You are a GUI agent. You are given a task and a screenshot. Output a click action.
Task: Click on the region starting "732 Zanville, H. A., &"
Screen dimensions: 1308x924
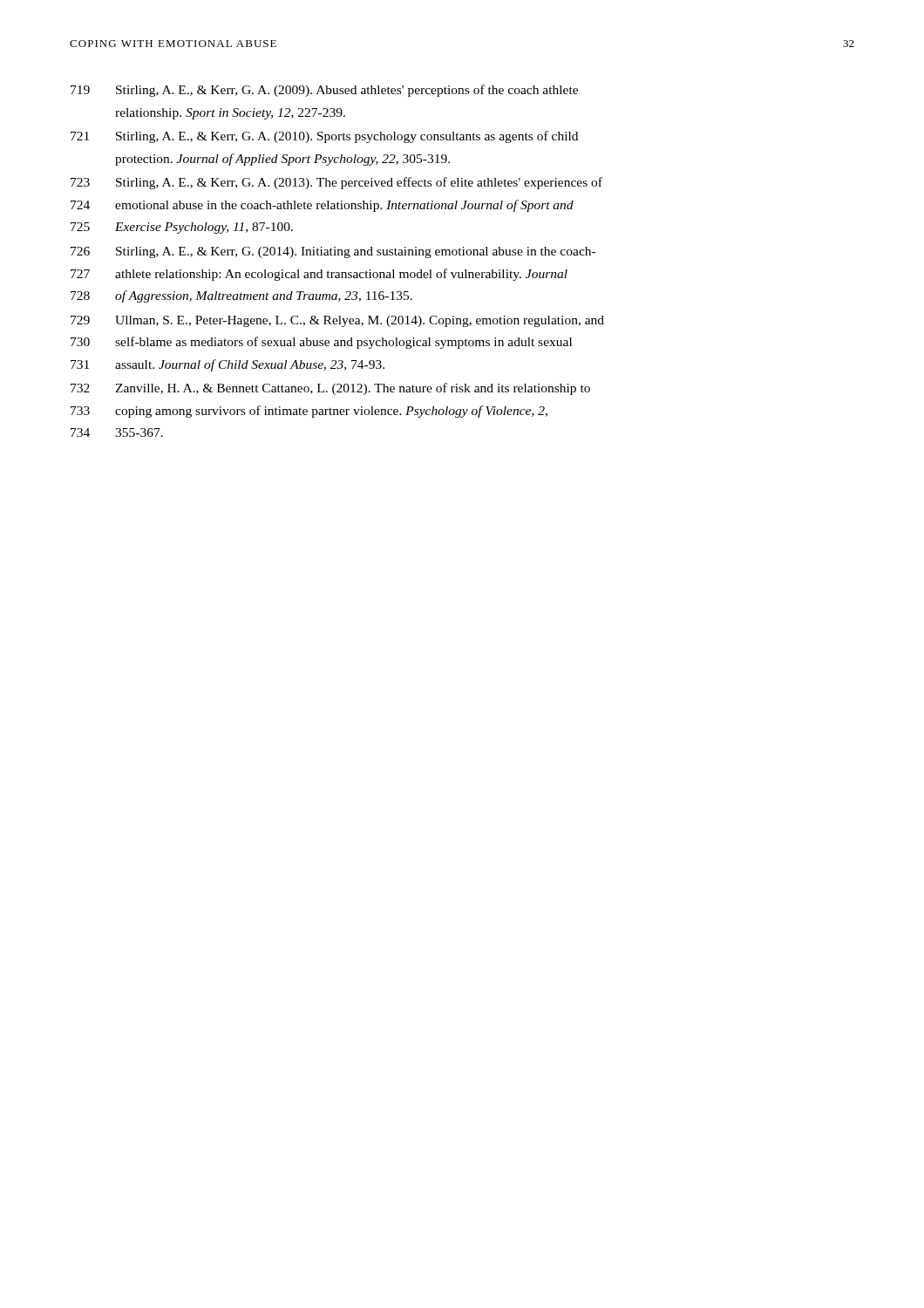coord(462,410)
